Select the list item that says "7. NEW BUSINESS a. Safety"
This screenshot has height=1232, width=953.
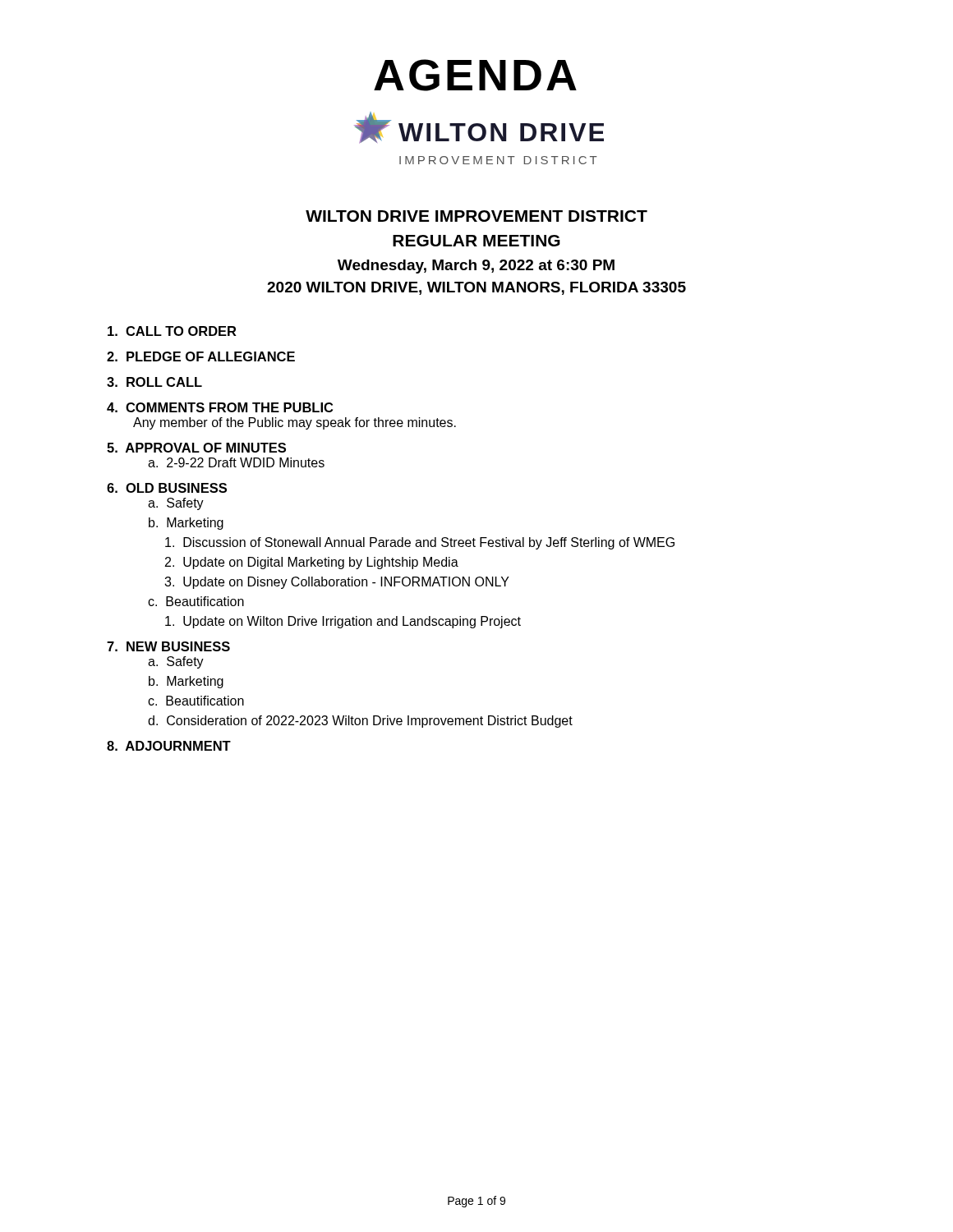(168, 646)
